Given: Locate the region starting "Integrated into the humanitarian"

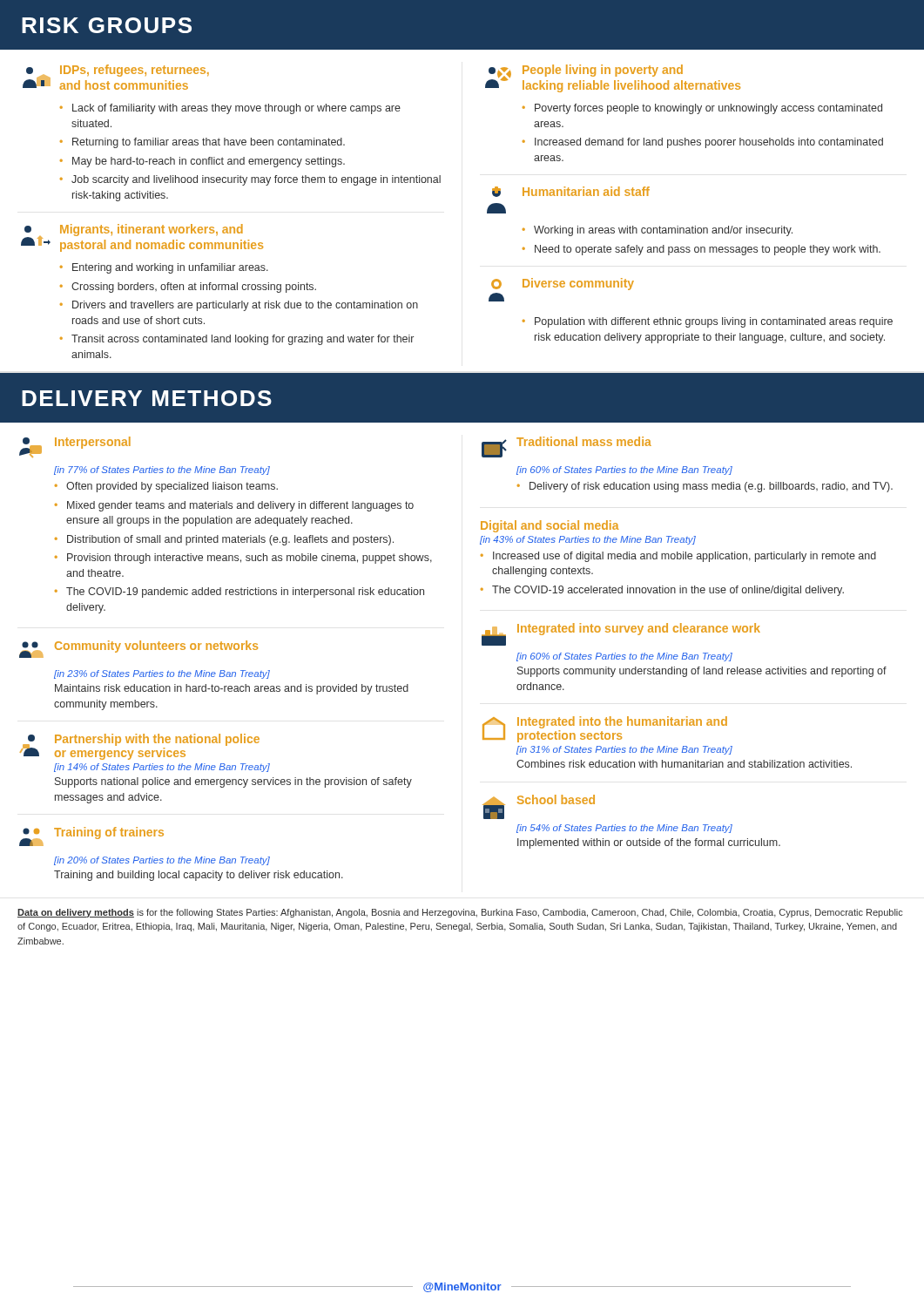Looking at the screenshot, I should (x=604, y=728).
